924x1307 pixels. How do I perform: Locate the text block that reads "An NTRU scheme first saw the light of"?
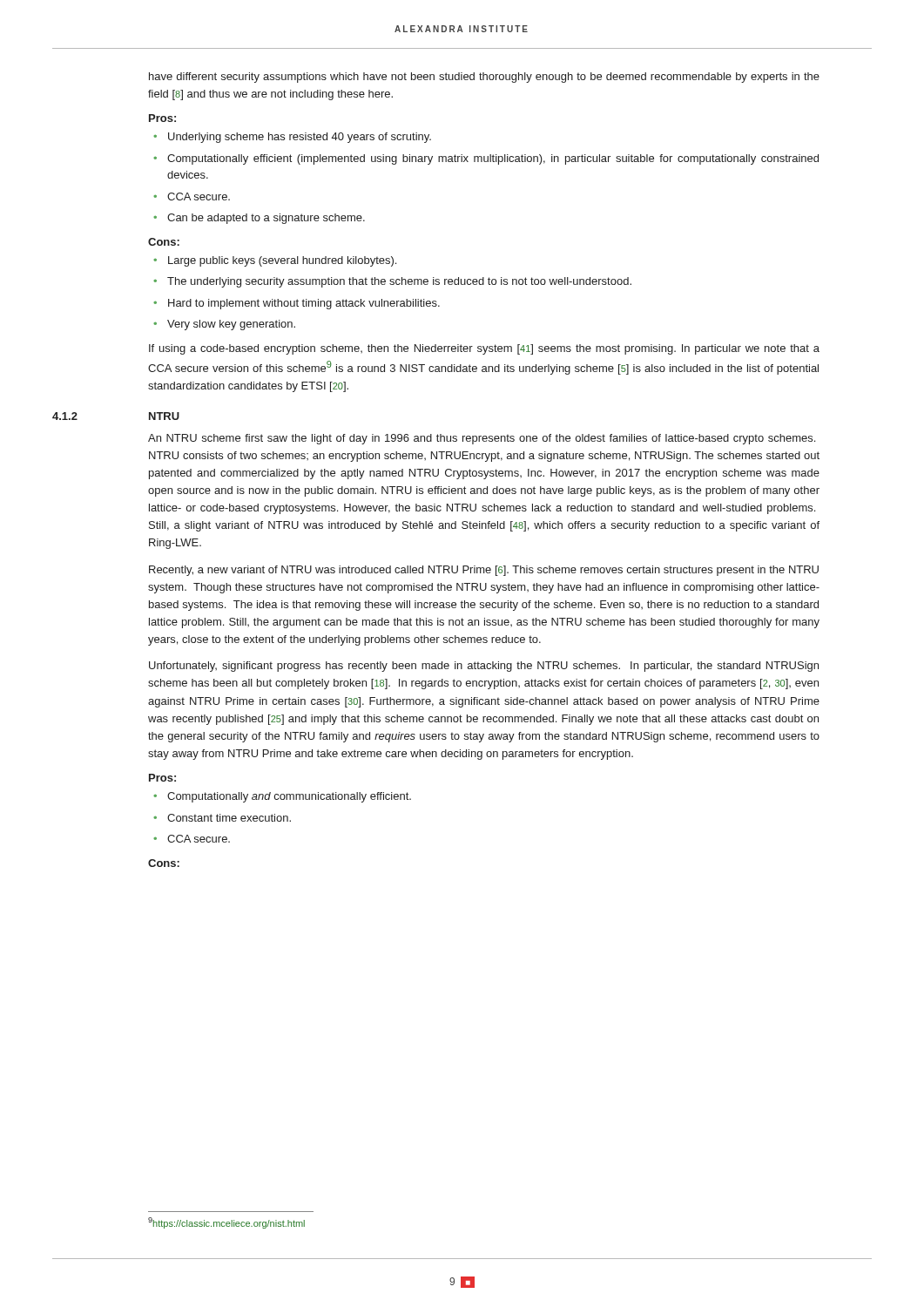point(484,490)
